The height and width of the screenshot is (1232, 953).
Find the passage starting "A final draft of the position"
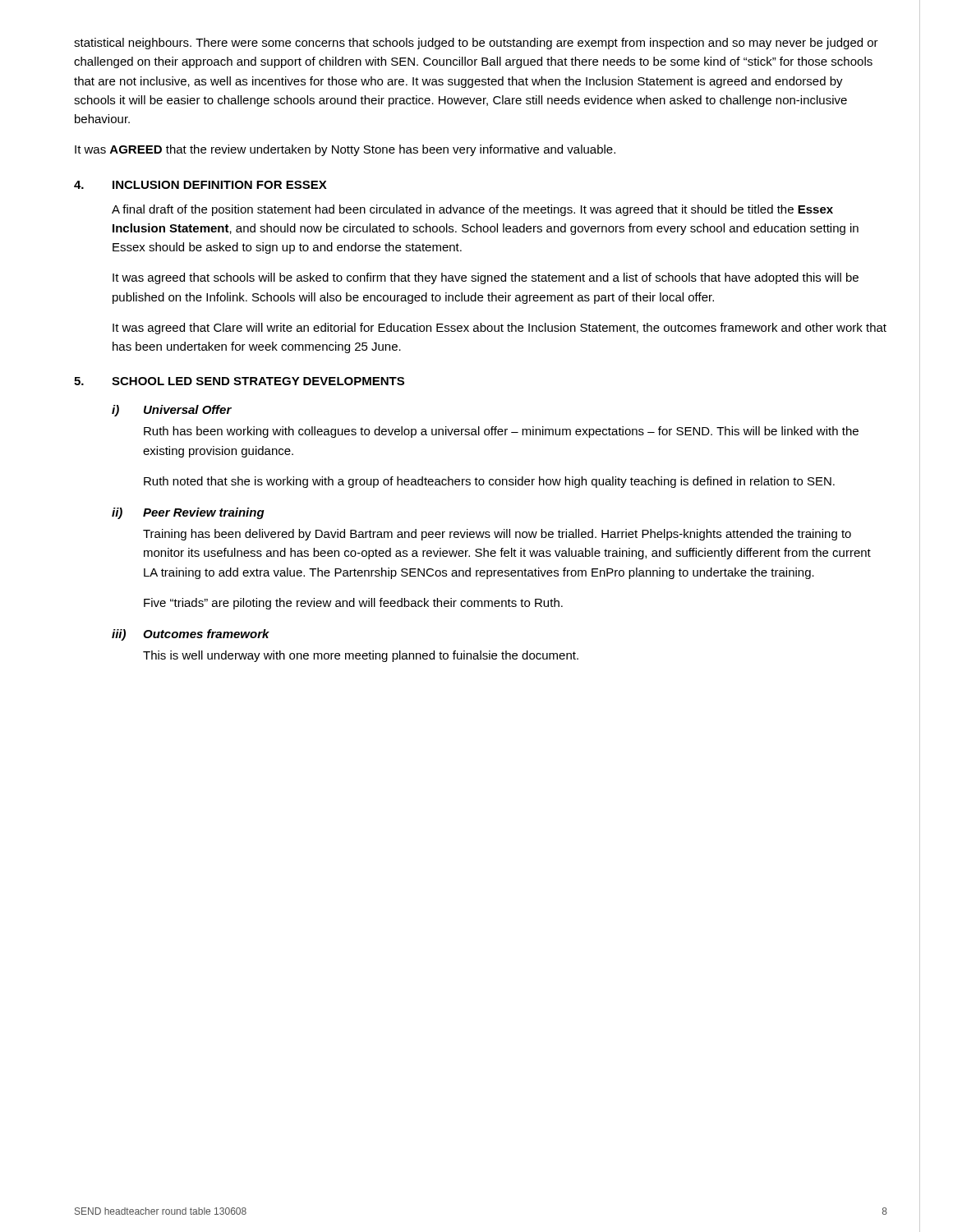point(485,228)
